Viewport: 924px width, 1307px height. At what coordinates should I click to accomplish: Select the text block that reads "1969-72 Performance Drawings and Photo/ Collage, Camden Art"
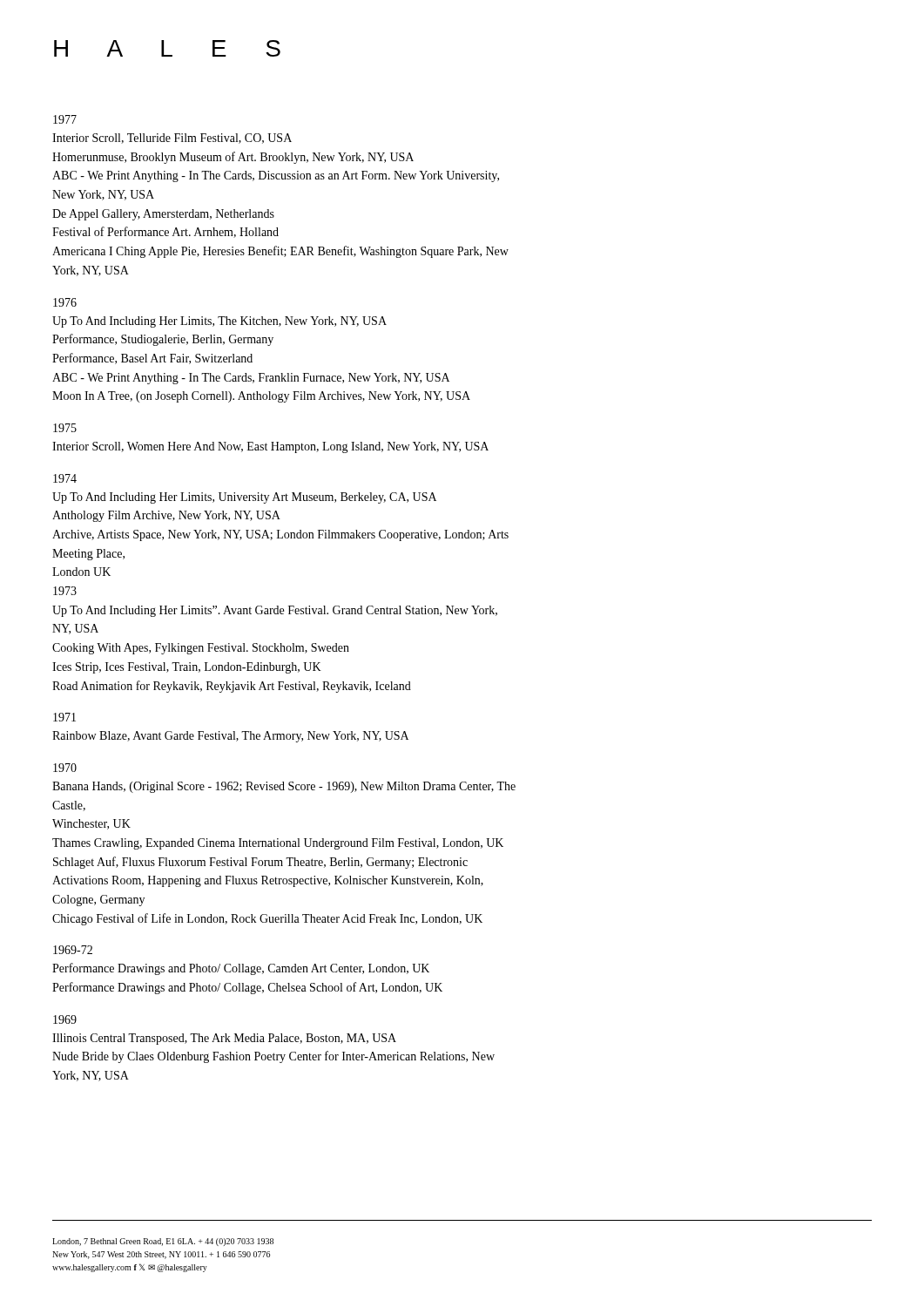(73, 950)
